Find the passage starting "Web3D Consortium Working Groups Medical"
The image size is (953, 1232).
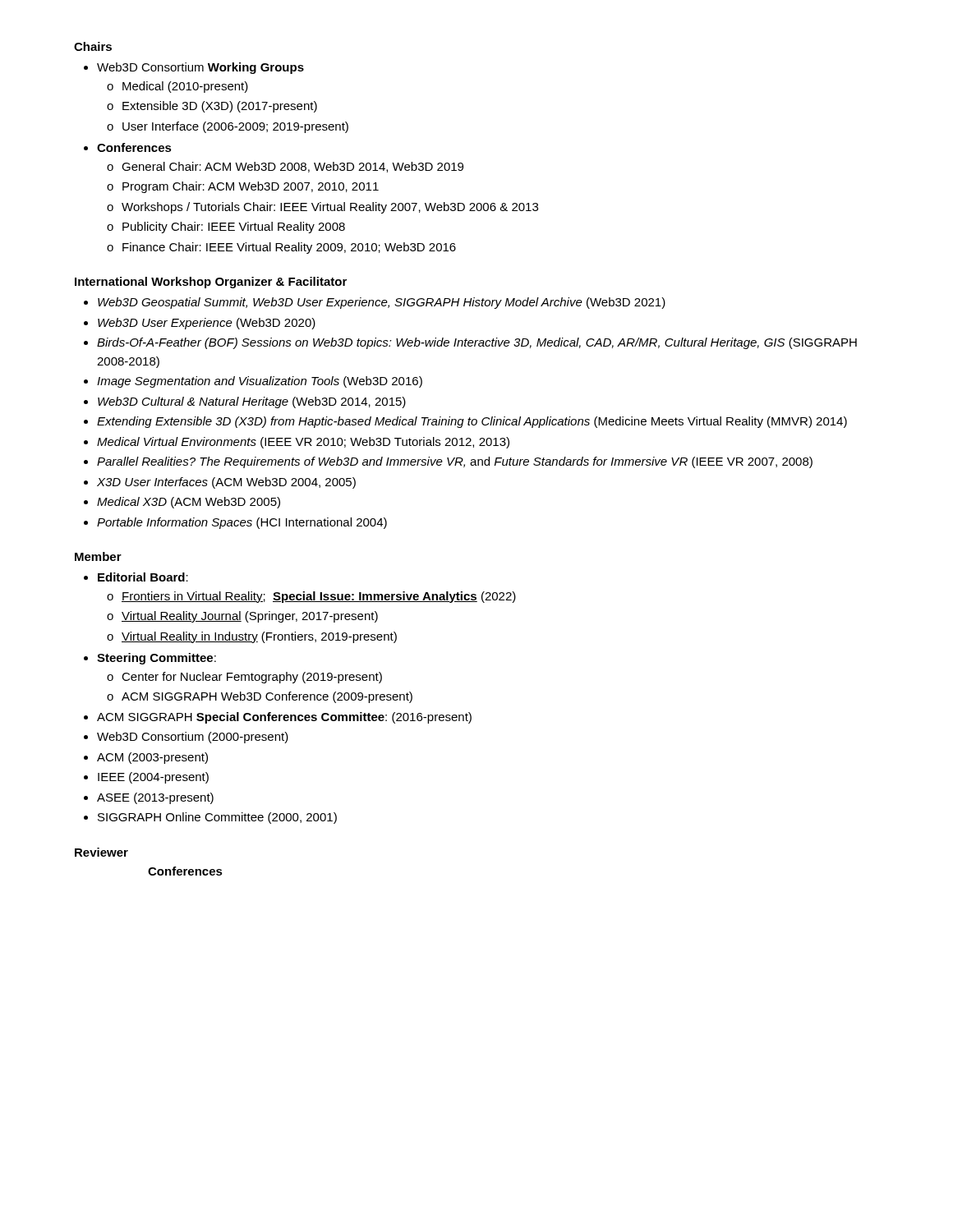[200, 68]
